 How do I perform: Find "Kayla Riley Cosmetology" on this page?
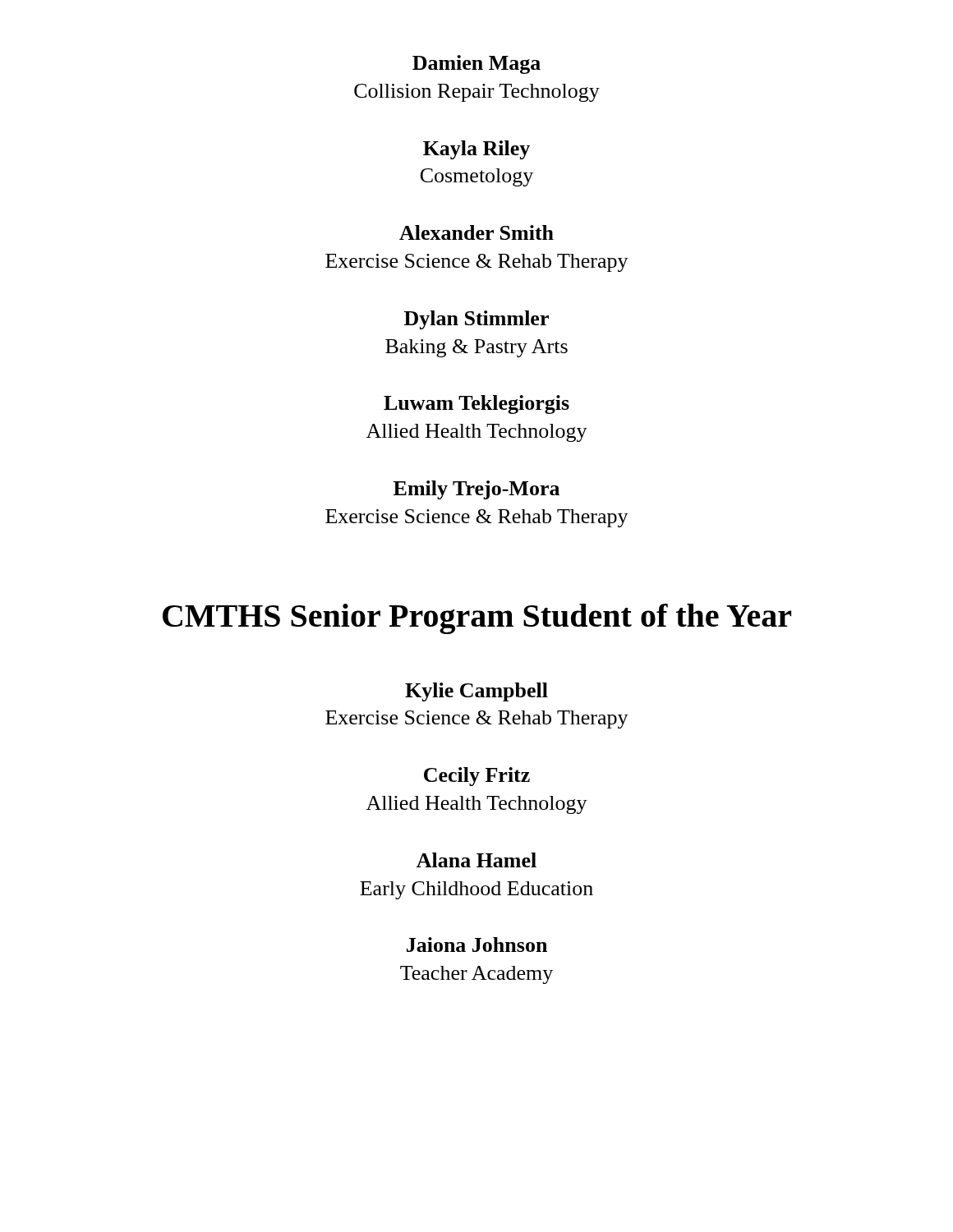(476, 162)
